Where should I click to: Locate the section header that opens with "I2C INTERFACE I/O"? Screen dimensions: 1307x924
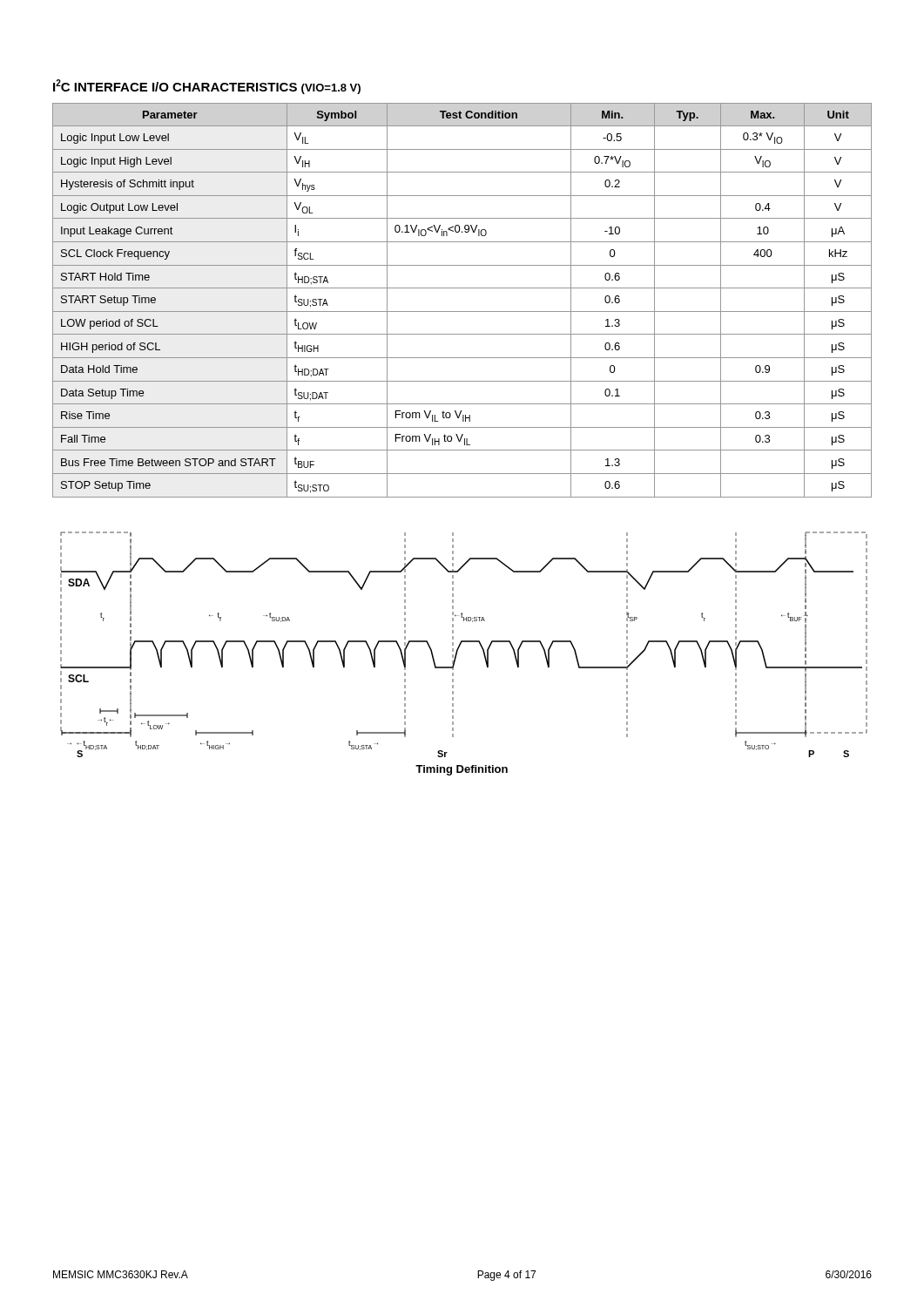tap(207, 86)
